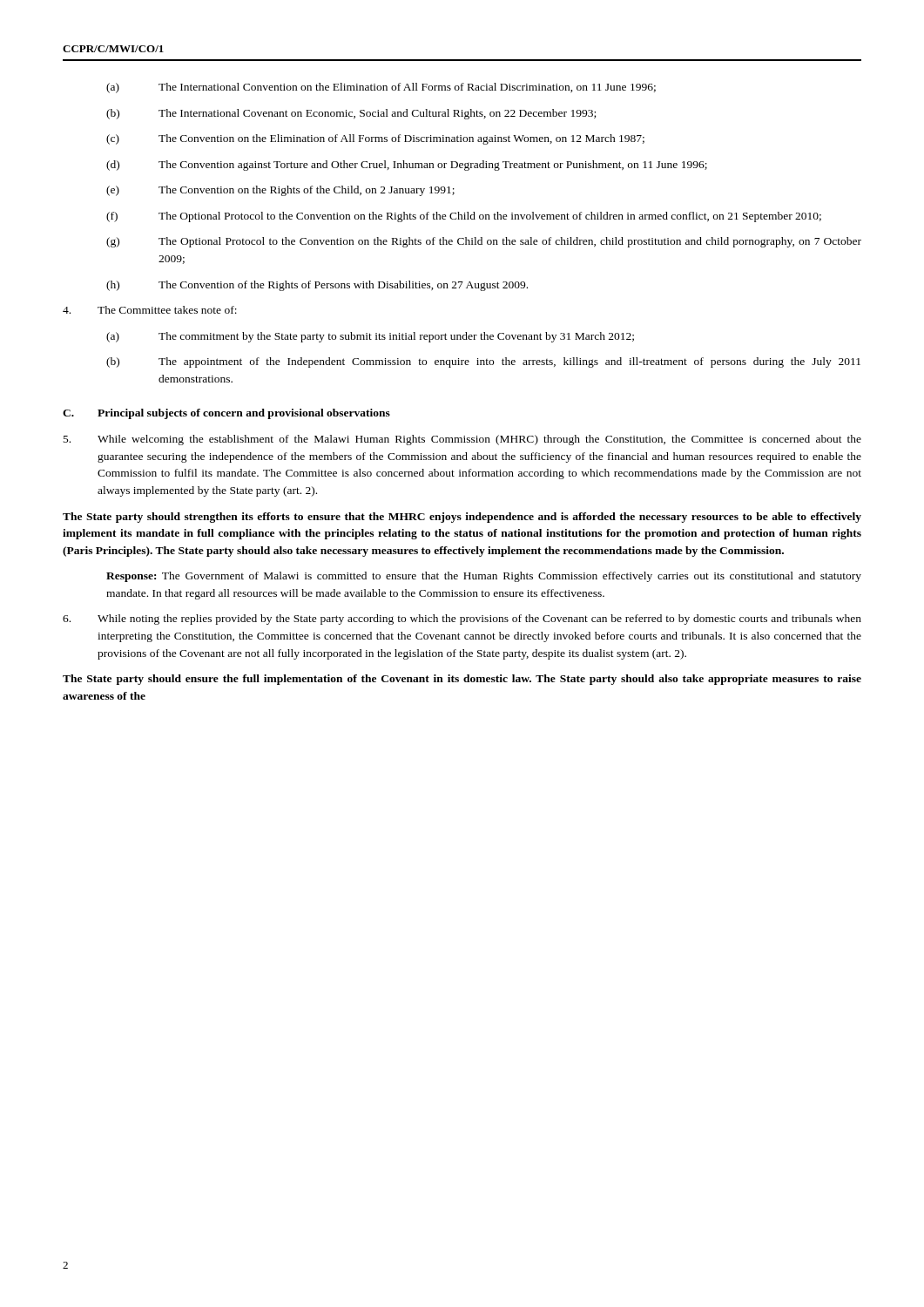Navigate to the text block starting "(a) The commitment by the State party to"
This screenshot has width=924, height=1307.
coord(462,336)
